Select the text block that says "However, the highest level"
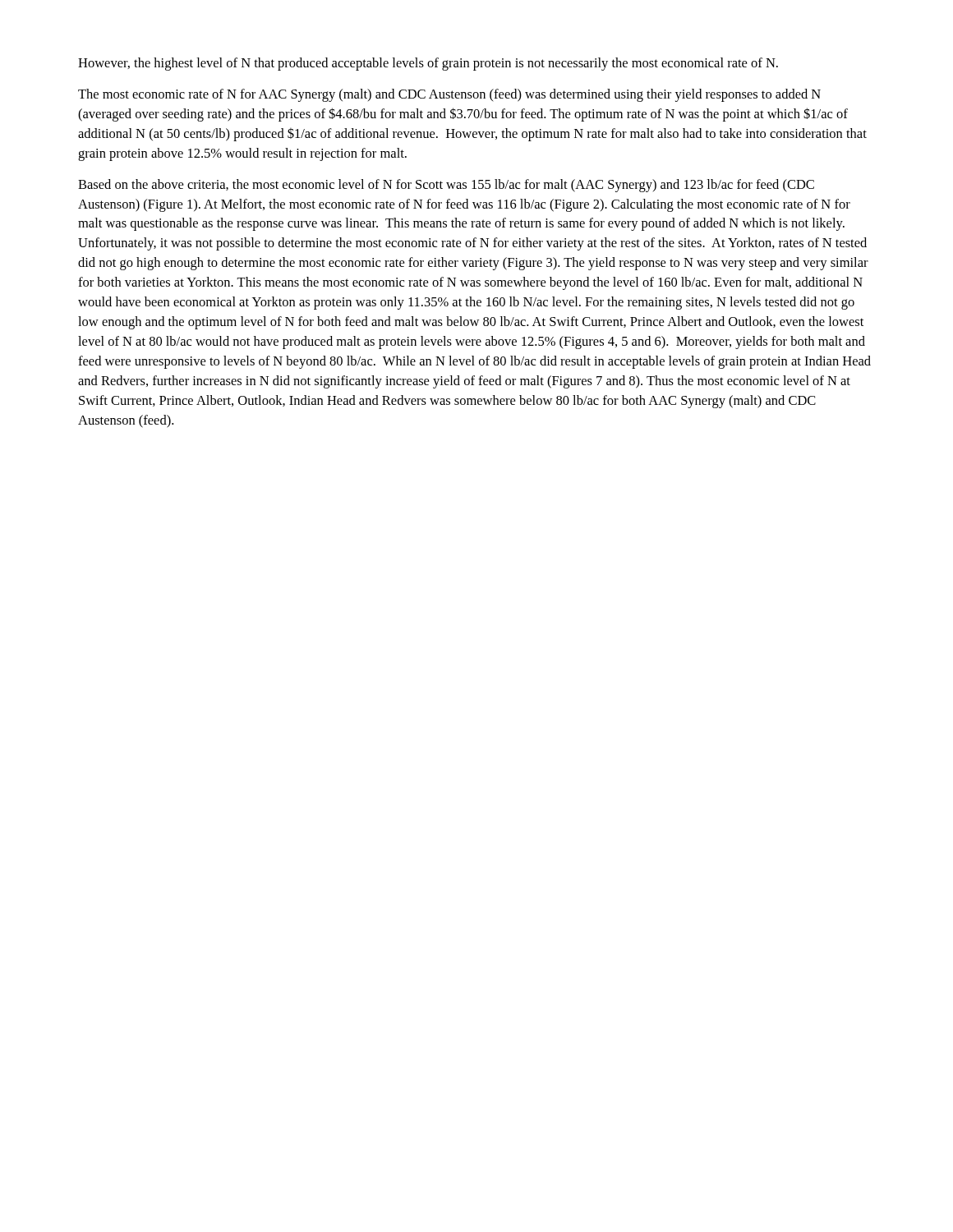This screenshot has height=1232, width=953. (476, 63)
